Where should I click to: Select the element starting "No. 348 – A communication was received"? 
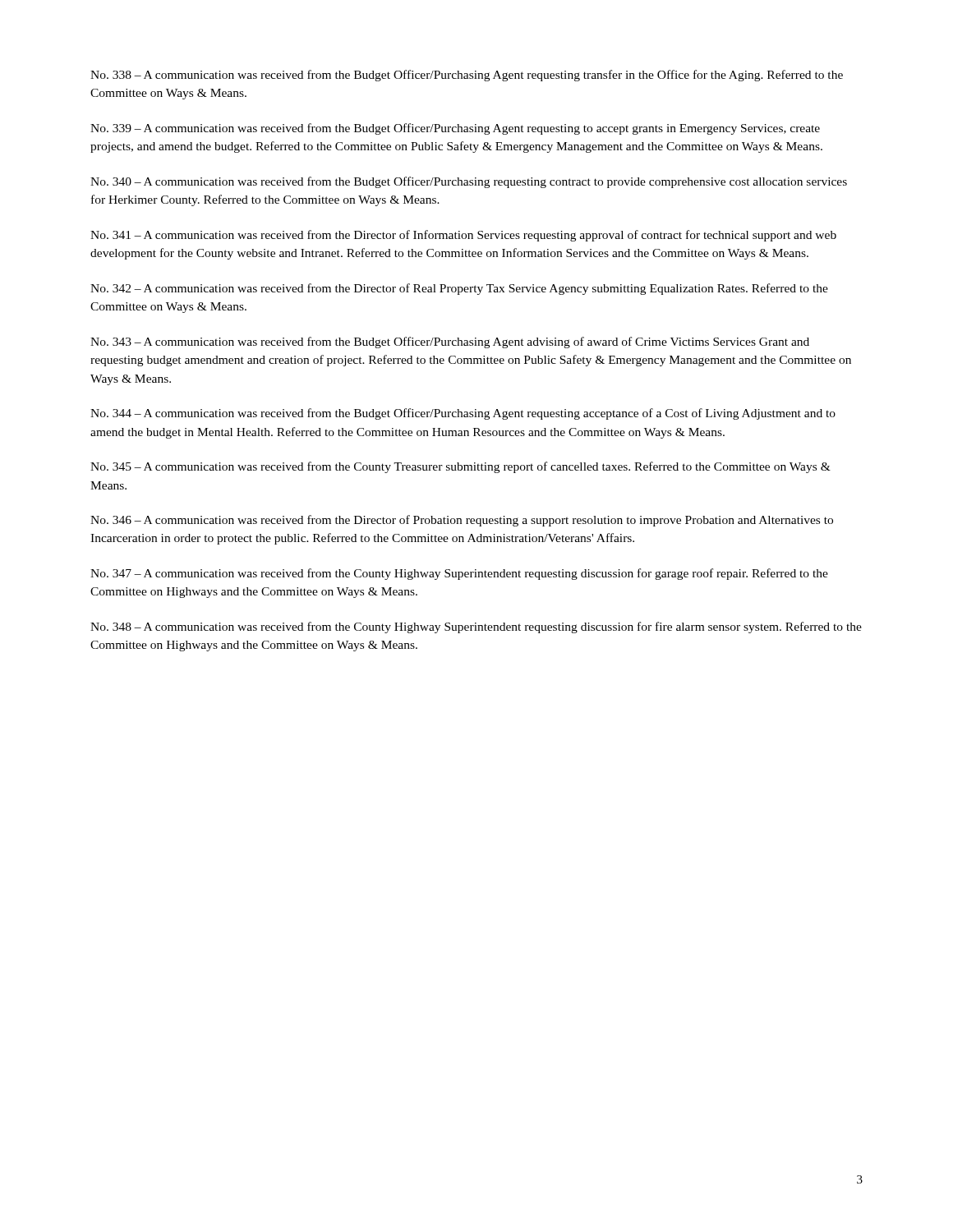point(476,635)
